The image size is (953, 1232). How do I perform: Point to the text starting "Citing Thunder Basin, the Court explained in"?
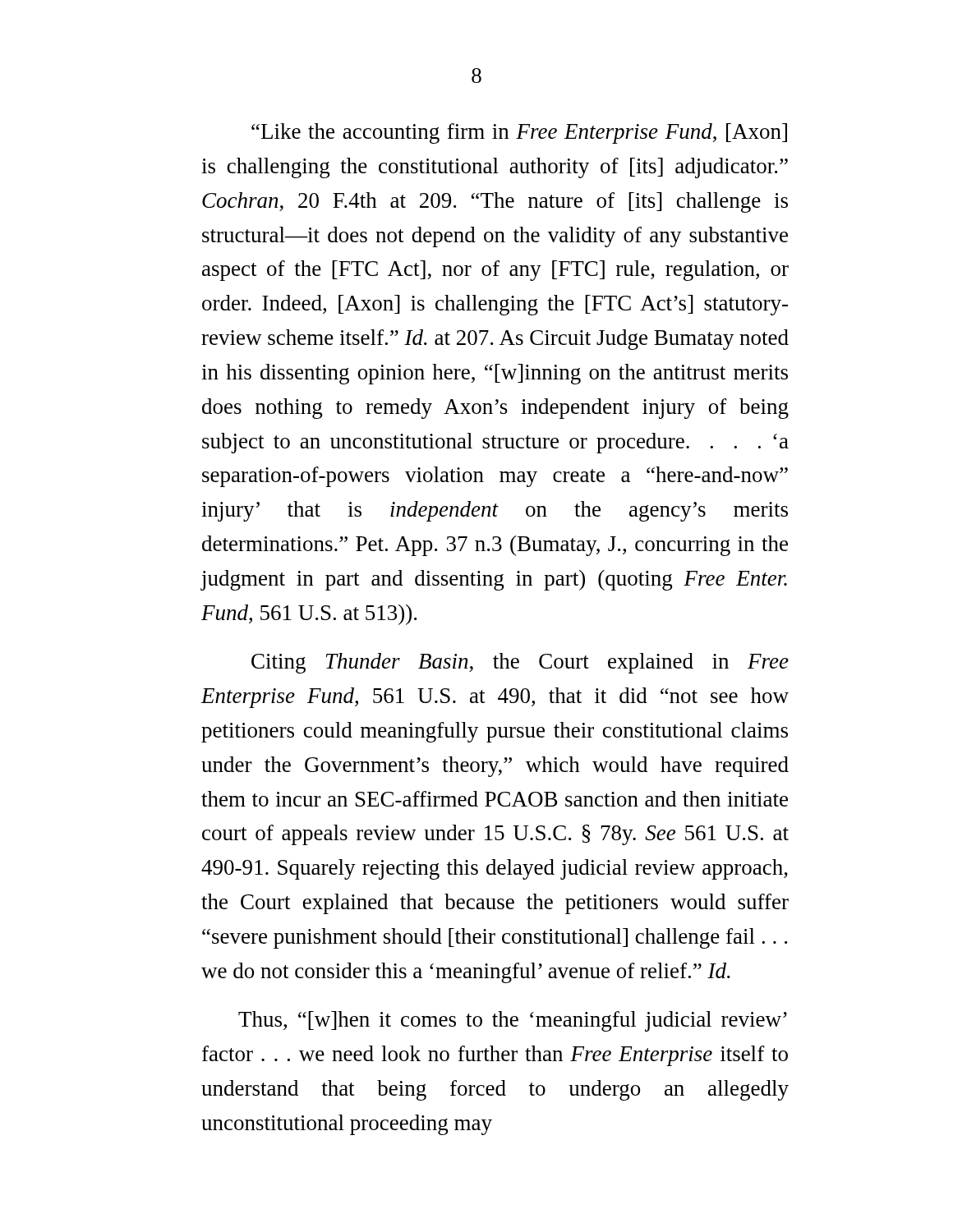[x=495, y=816]
